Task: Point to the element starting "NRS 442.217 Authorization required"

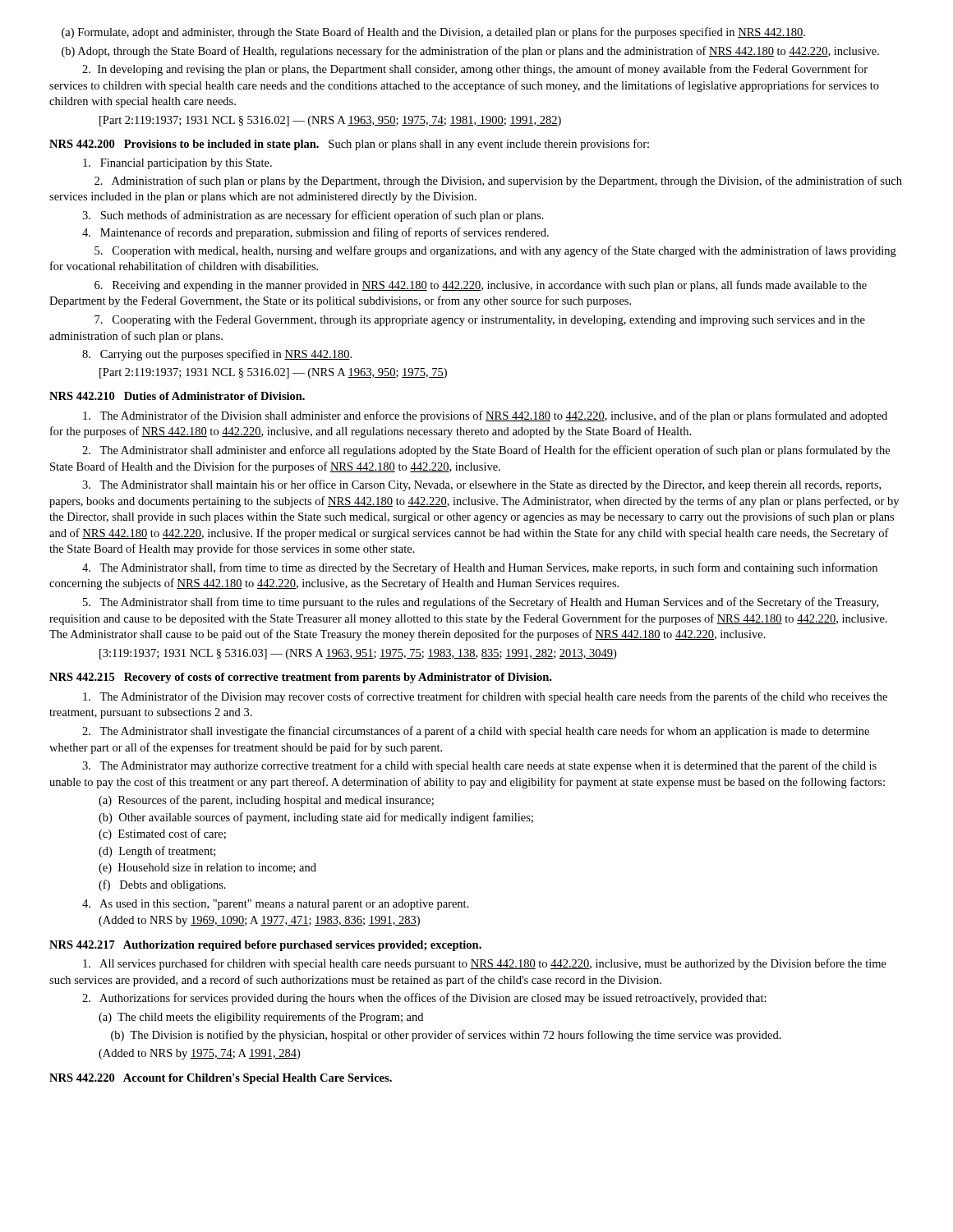Action: click(265, 944)
